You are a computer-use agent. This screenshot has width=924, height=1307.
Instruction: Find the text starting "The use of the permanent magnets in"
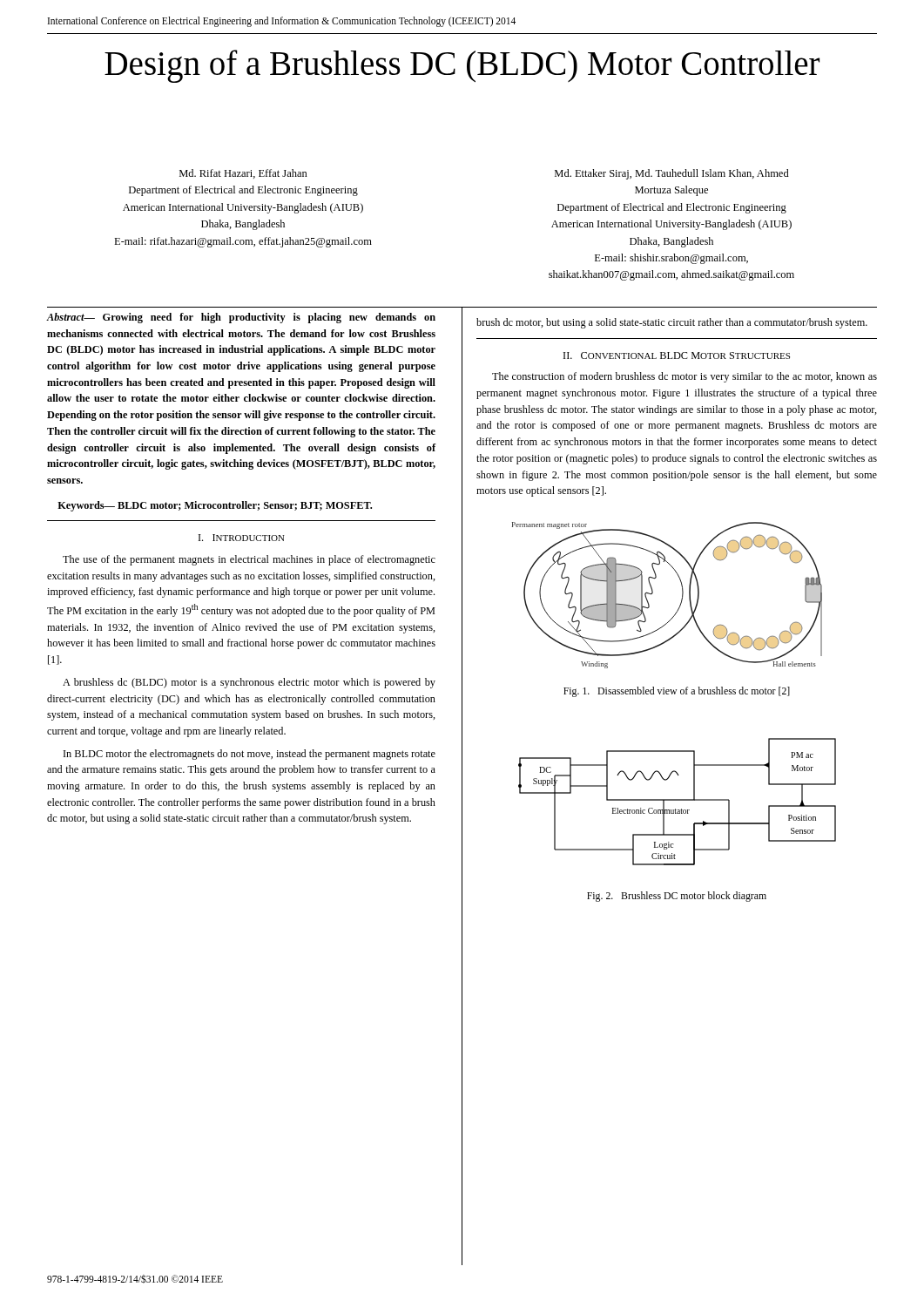coord(241,610)
